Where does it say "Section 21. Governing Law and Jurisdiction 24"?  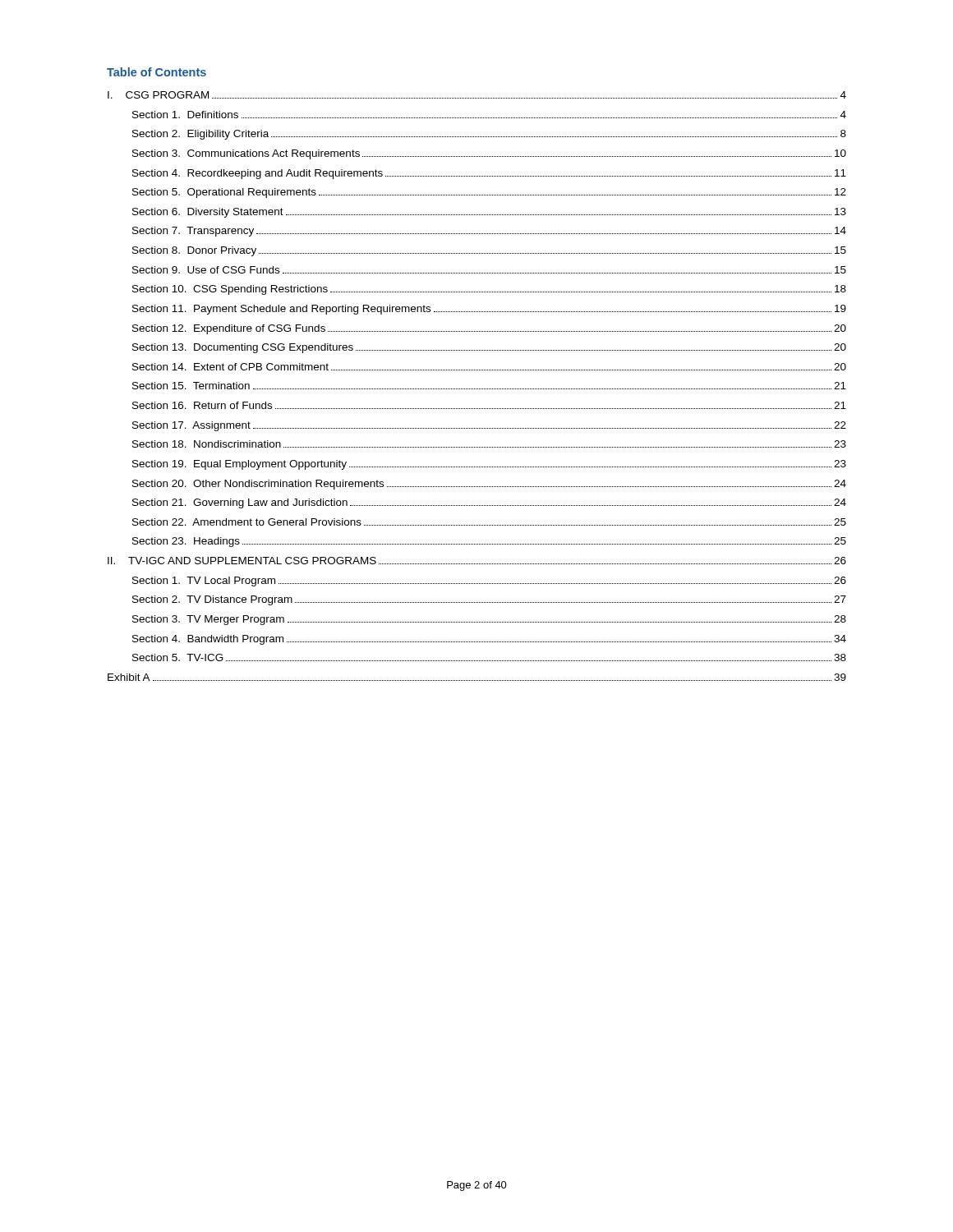coord(489,503)
